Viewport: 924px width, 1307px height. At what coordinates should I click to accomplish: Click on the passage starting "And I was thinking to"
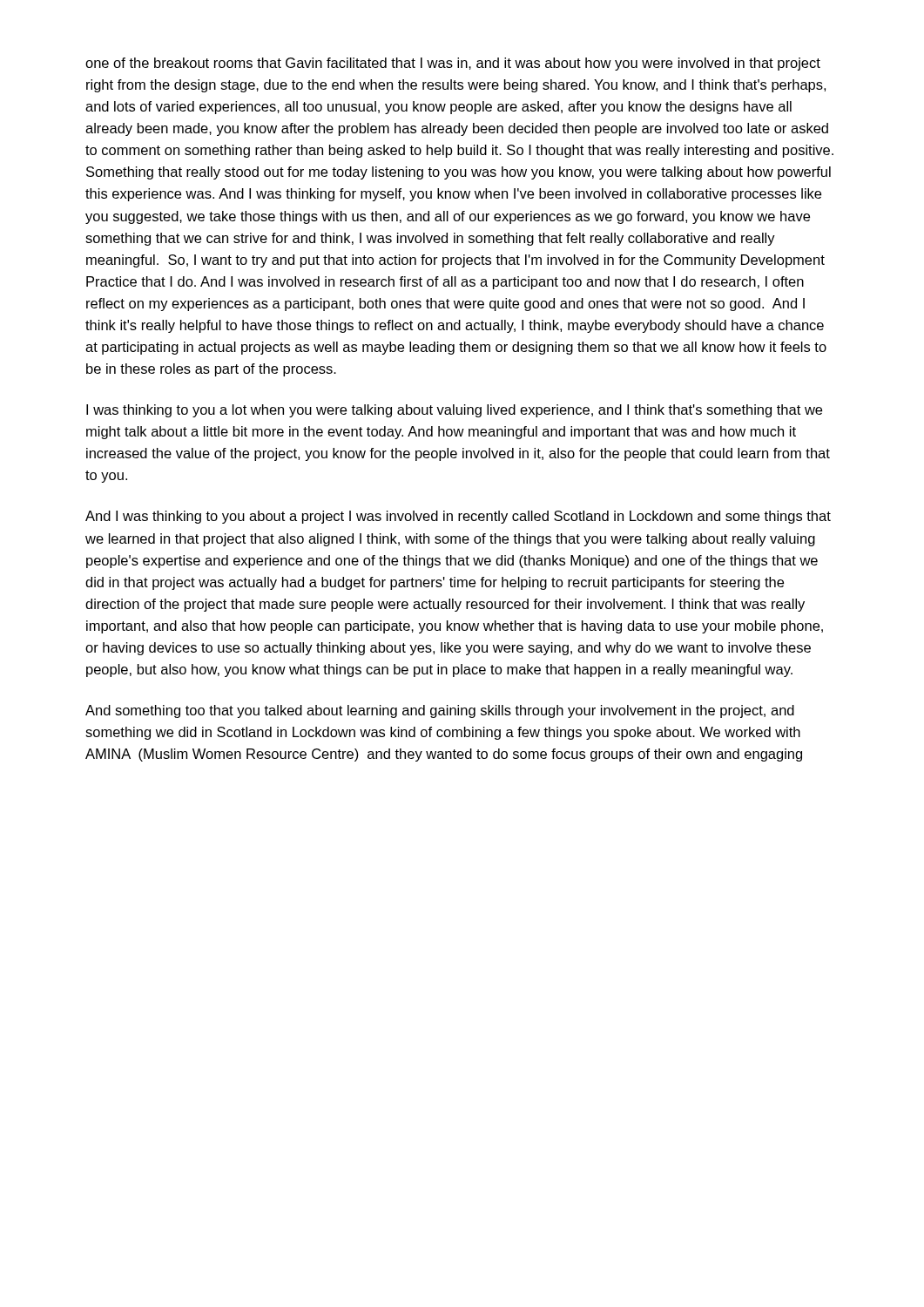458,593
